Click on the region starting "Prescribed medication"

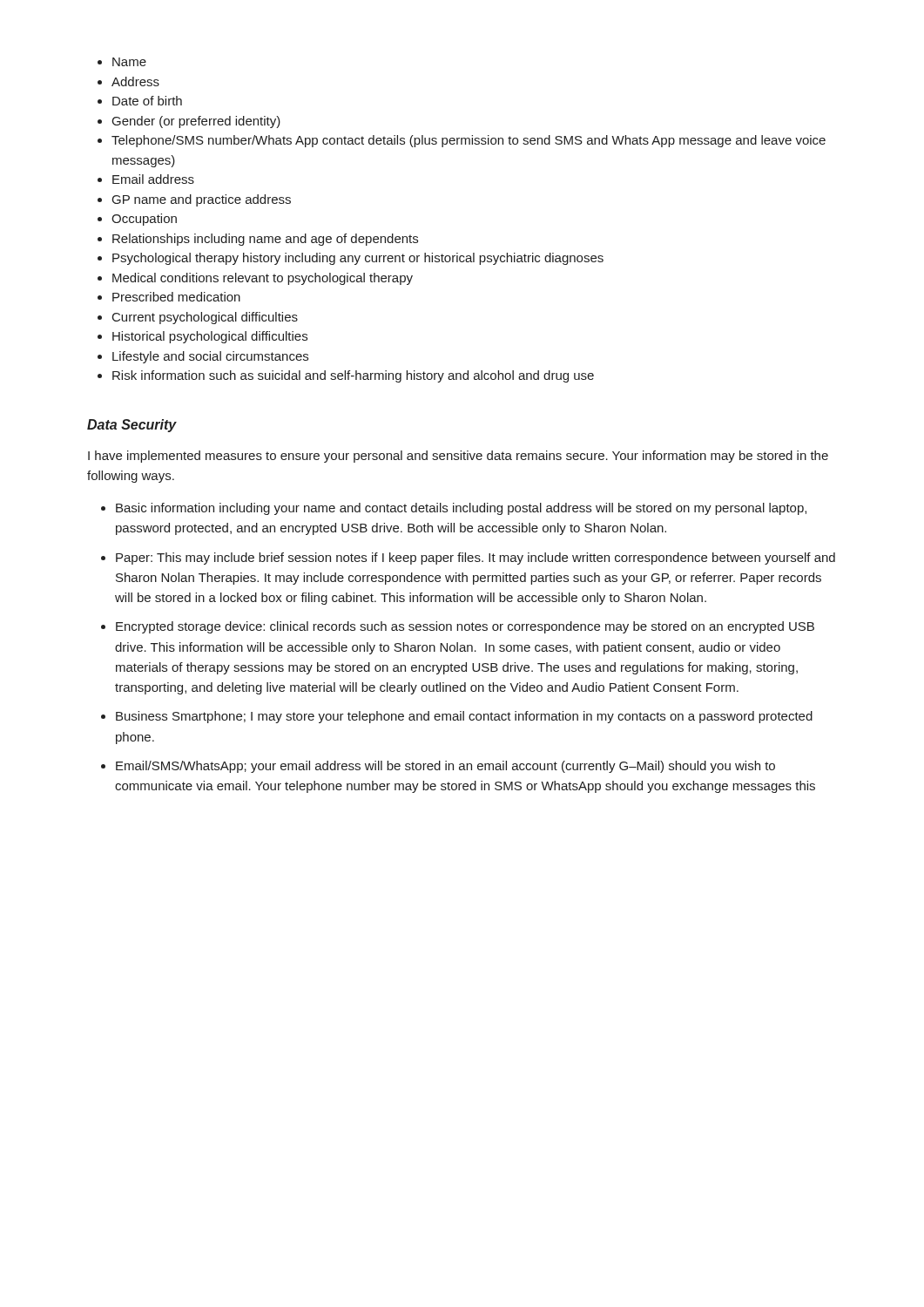[x=169, y=297]
